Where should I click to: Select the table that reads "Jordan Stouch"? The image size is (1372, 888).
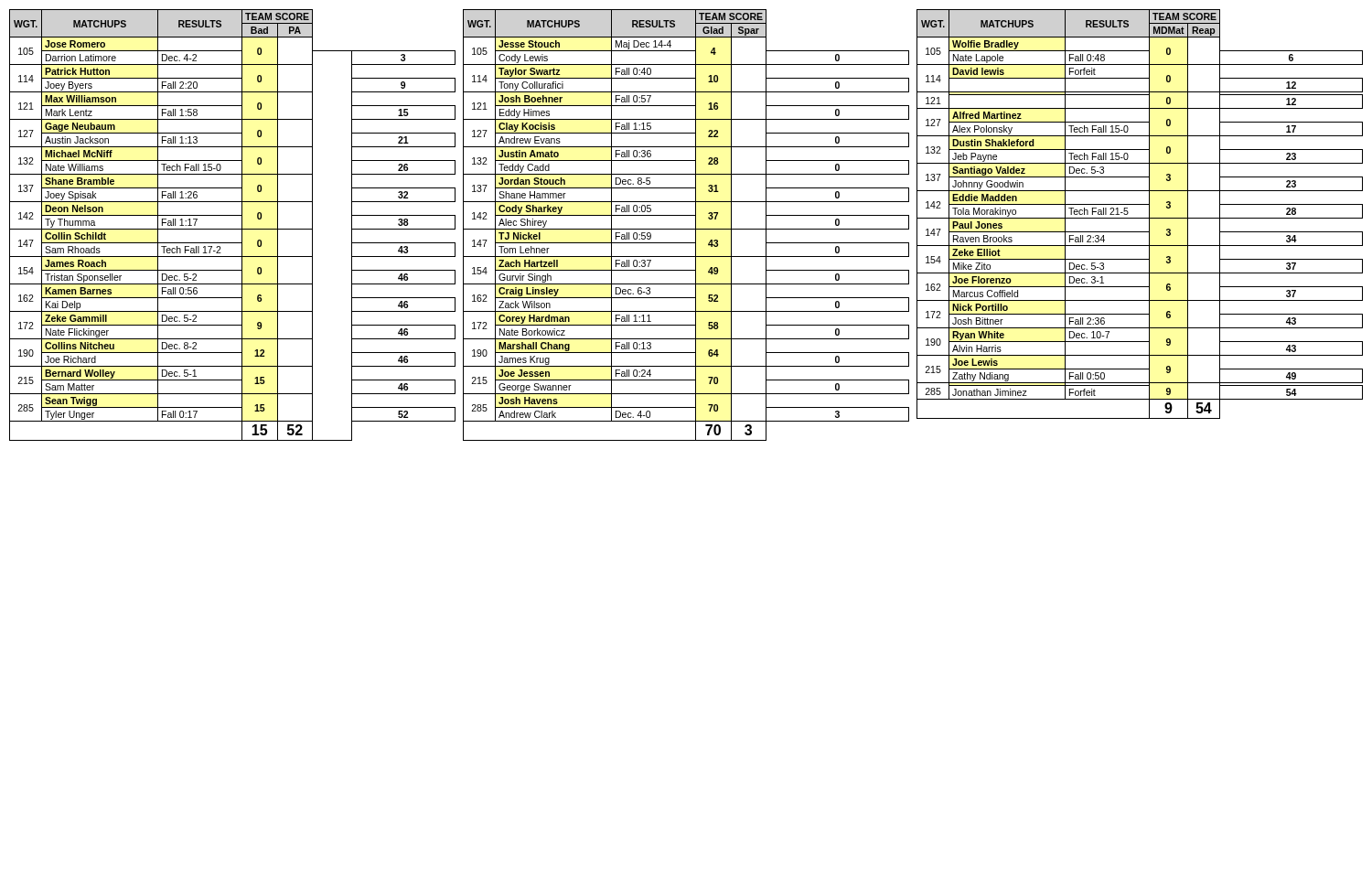[686, 225]
